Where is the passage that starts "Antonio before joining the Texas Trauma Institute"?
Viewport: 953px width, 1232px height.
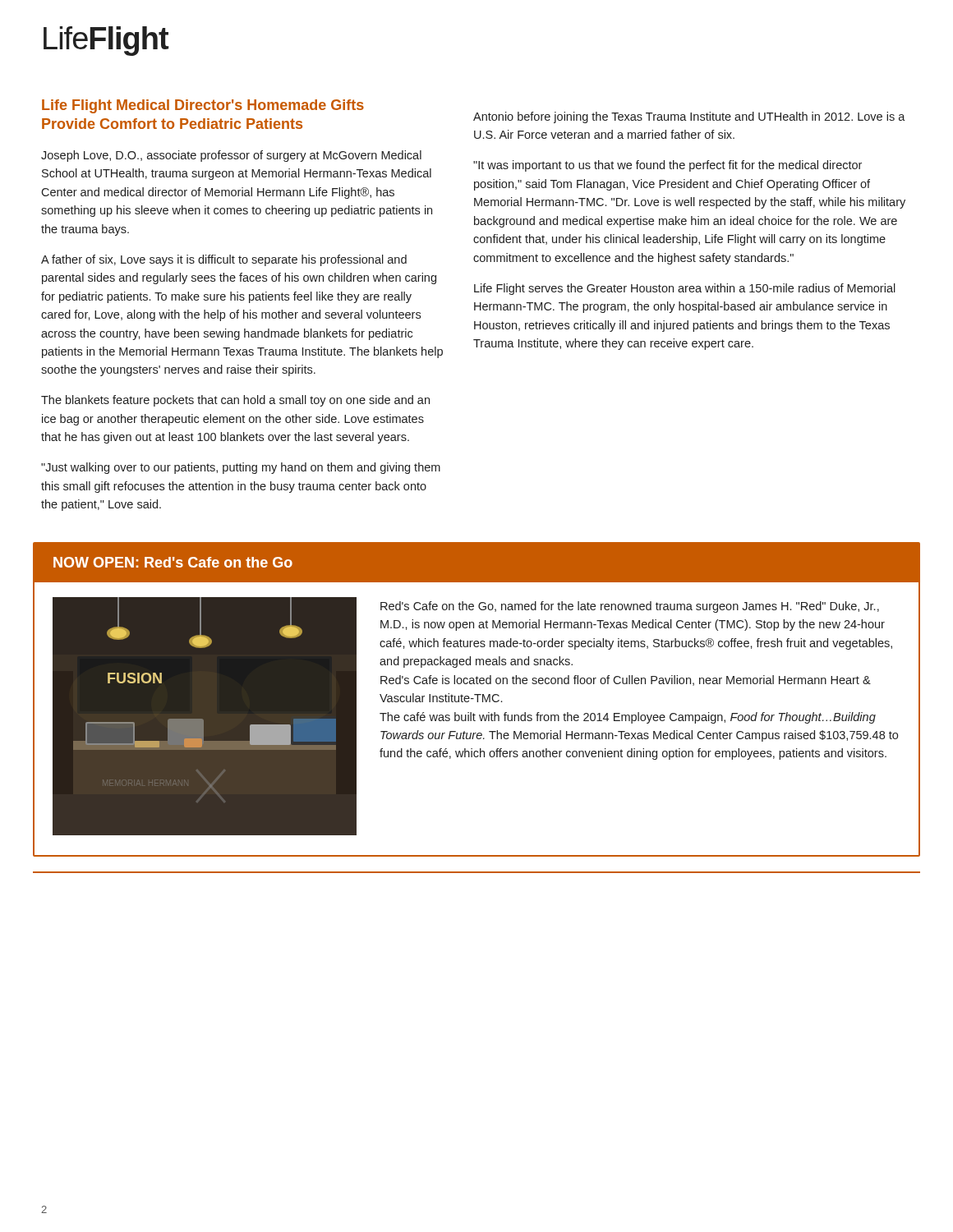pos(693,126)
